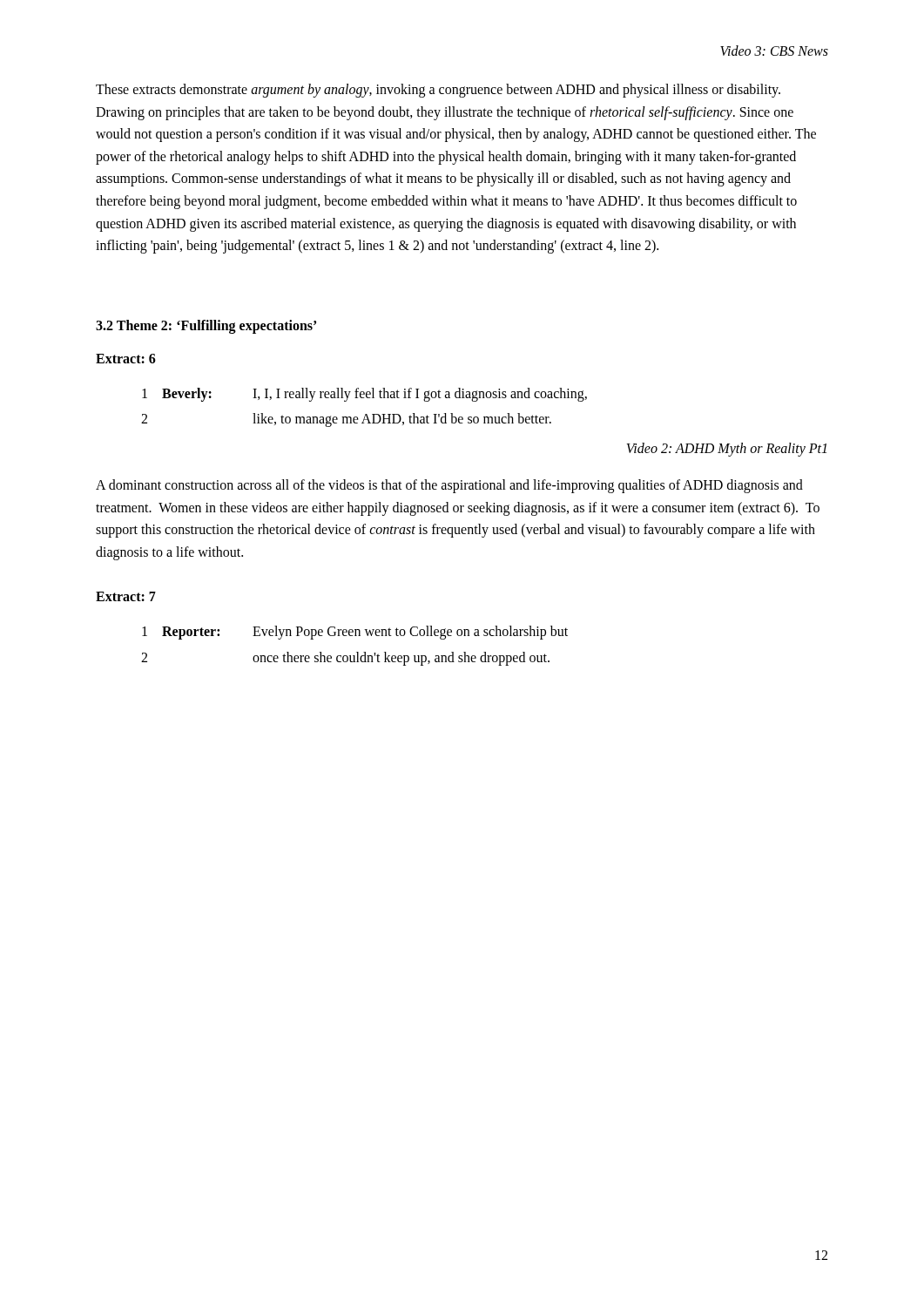This screenshot has height=1307, width=924.
Task: Point to the block beginning "These extracts demonstrate argument by analogy, invoking"
Action: 456,167
